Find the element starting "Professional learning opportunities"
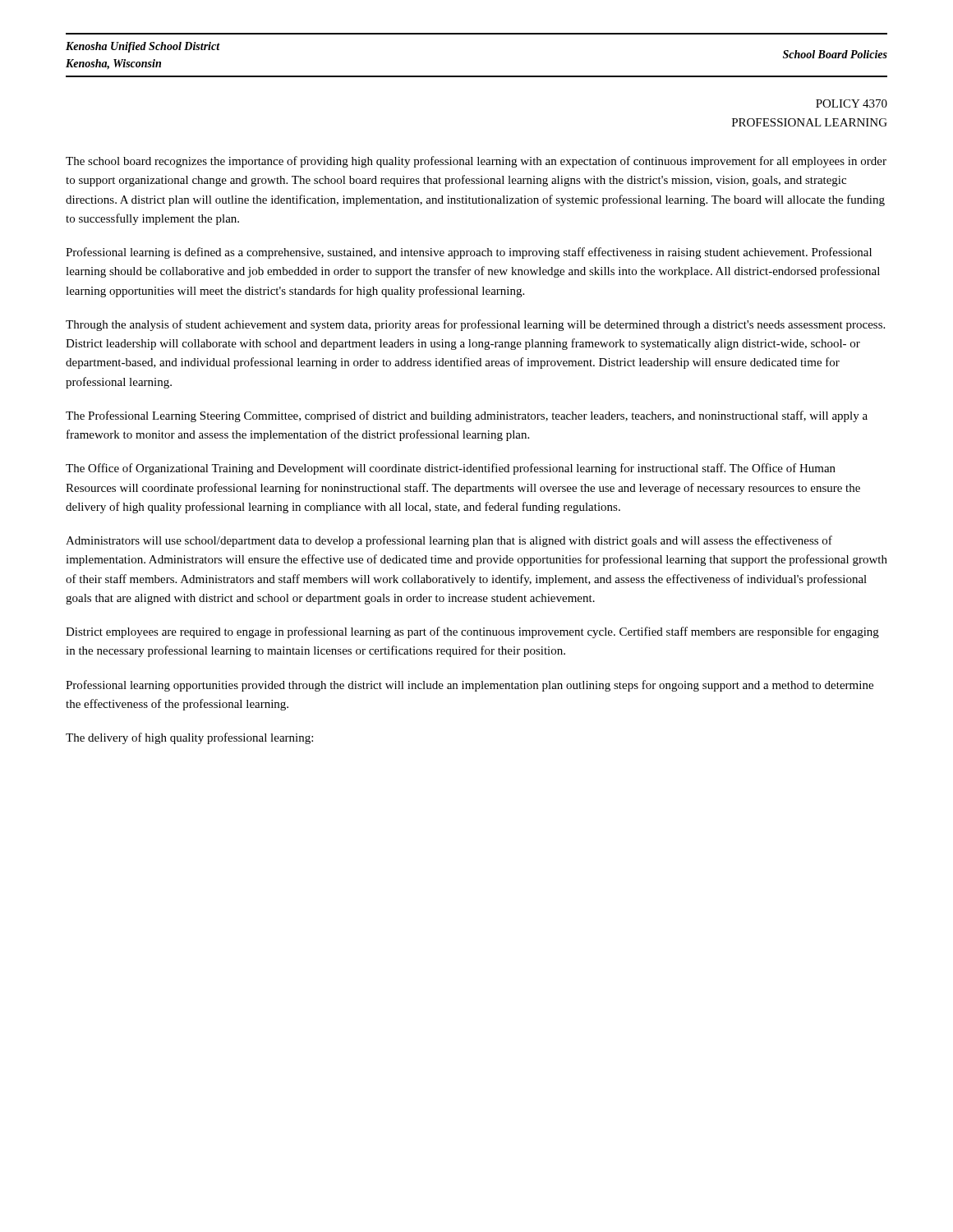The height and width of the screenshot is (1232, 953). (x=470, y=694)
